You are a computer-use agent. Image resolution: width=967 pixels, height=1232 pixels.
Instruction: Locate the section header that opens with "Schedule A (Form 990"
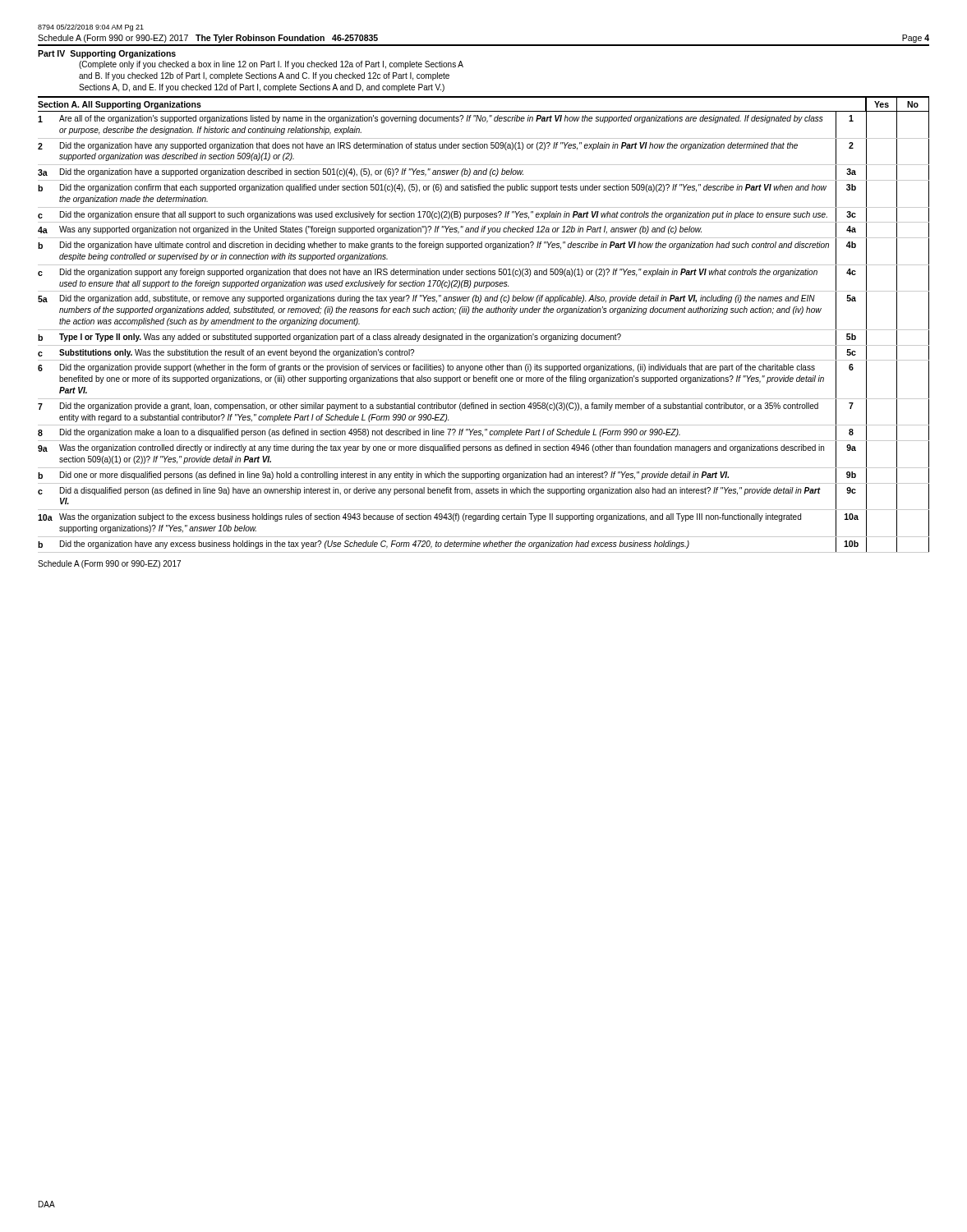coord(484,38)
